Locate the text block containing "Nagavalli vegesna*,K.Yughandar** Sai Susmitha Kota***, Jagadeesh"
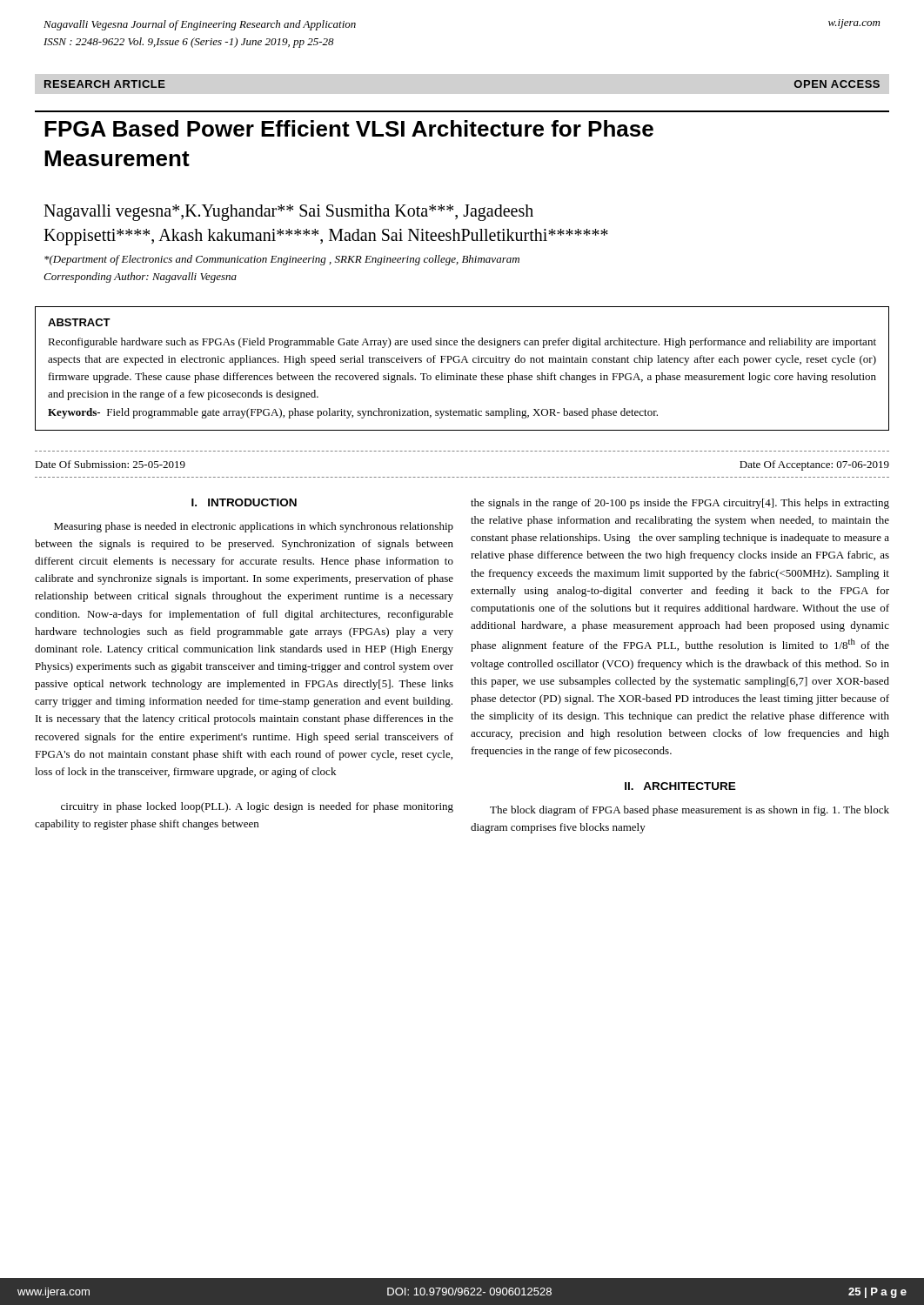The height and width of the screenshot is (1305, 924). (462, 241)
